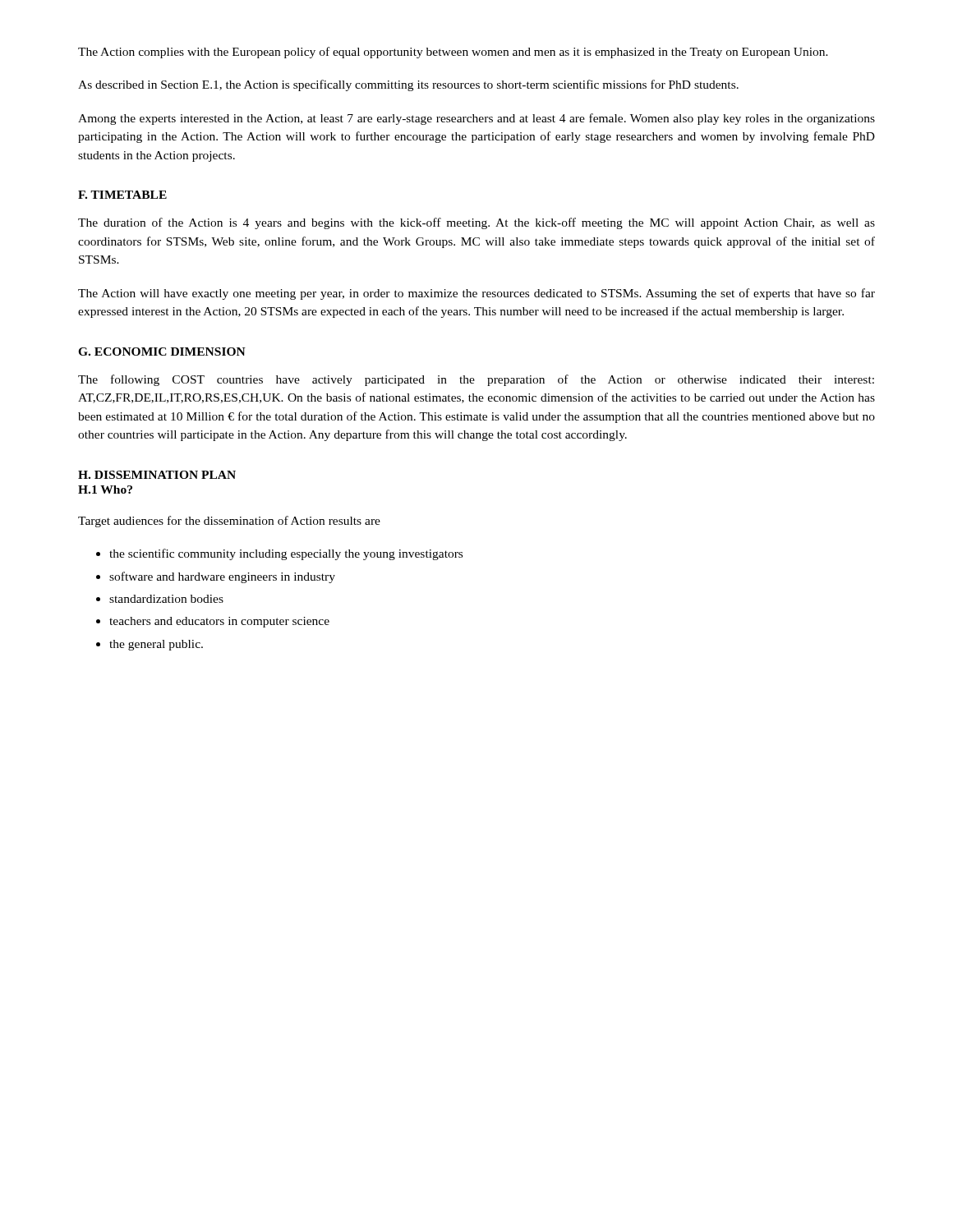Find "G. ECONOMIC DIMENSION" on this page

[x=162, y=351]
